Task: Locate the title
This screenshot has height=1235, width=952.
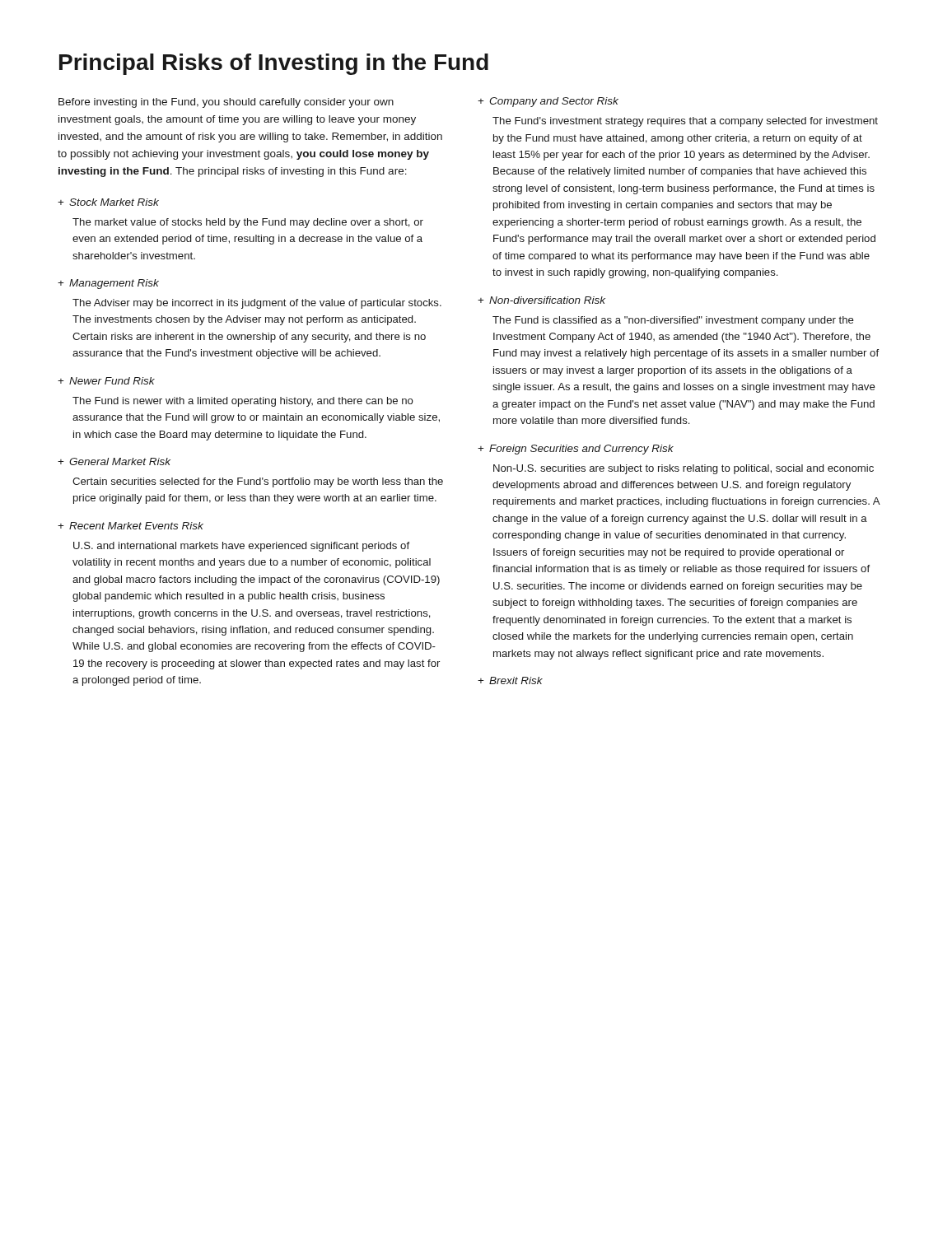Action: pyautogui.click(x=476, y=63)
